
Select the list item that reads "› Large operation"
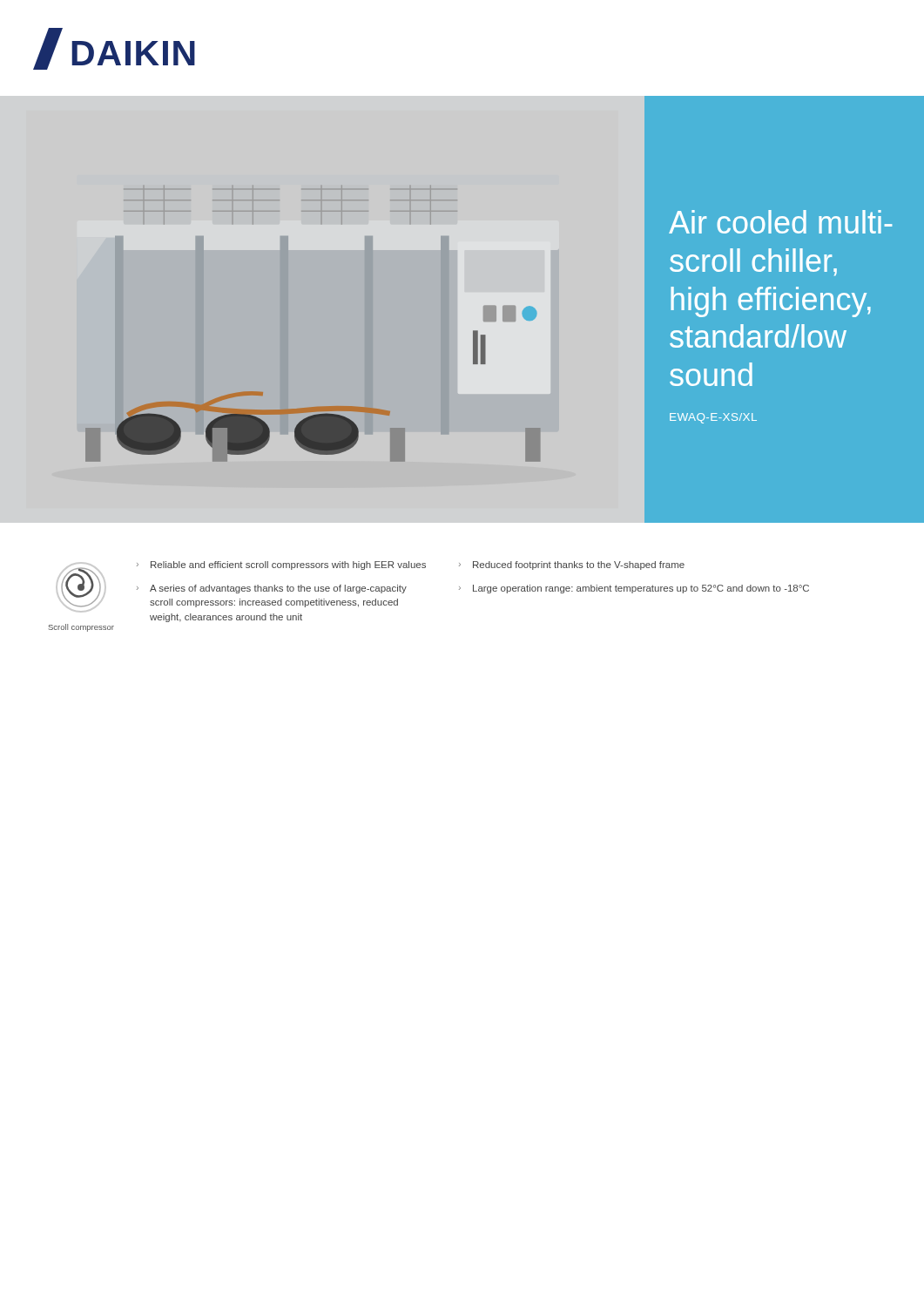click(x=634, y=588)
